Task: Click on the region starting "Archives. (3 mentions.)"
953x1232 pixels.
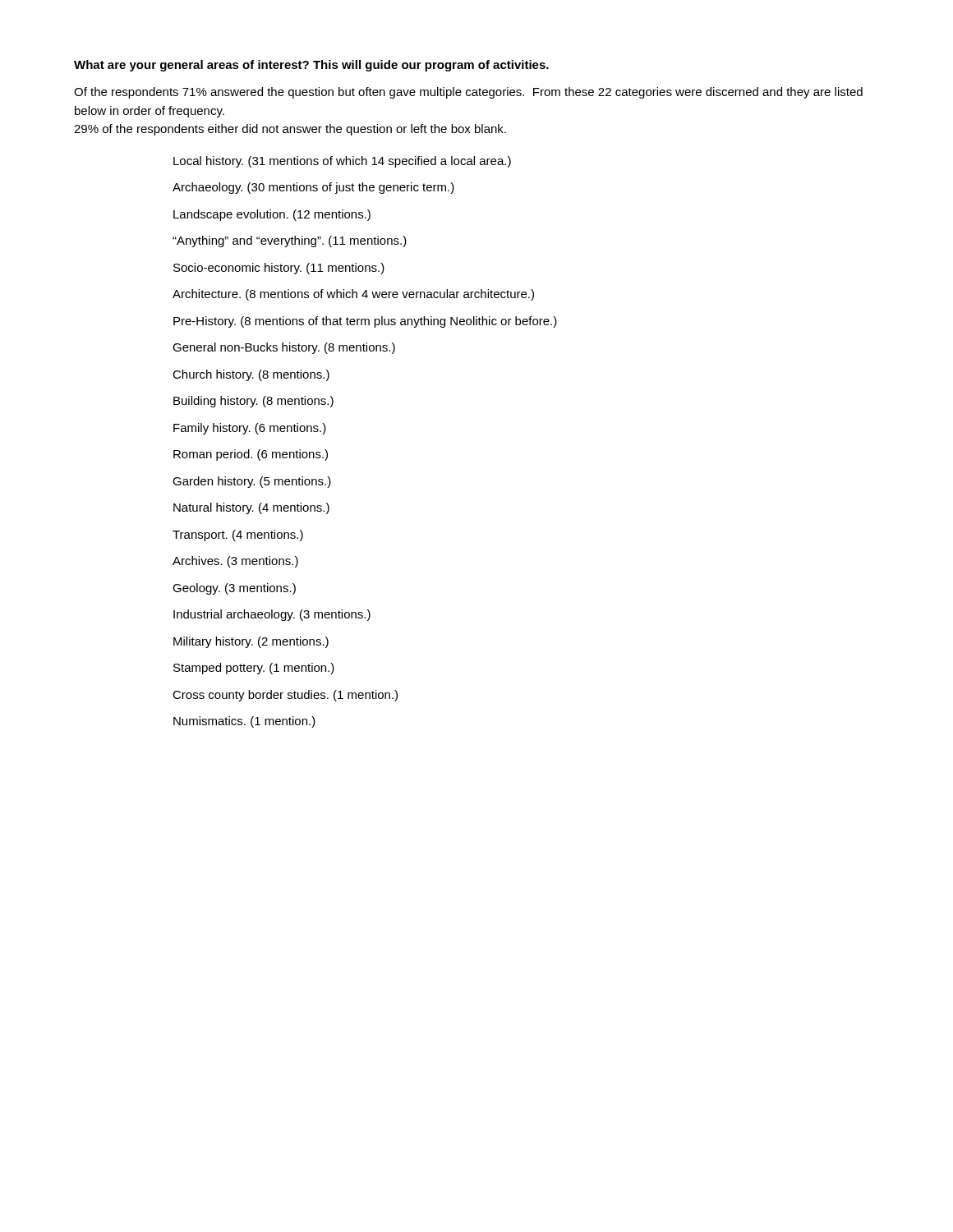Action: point(236,561)
